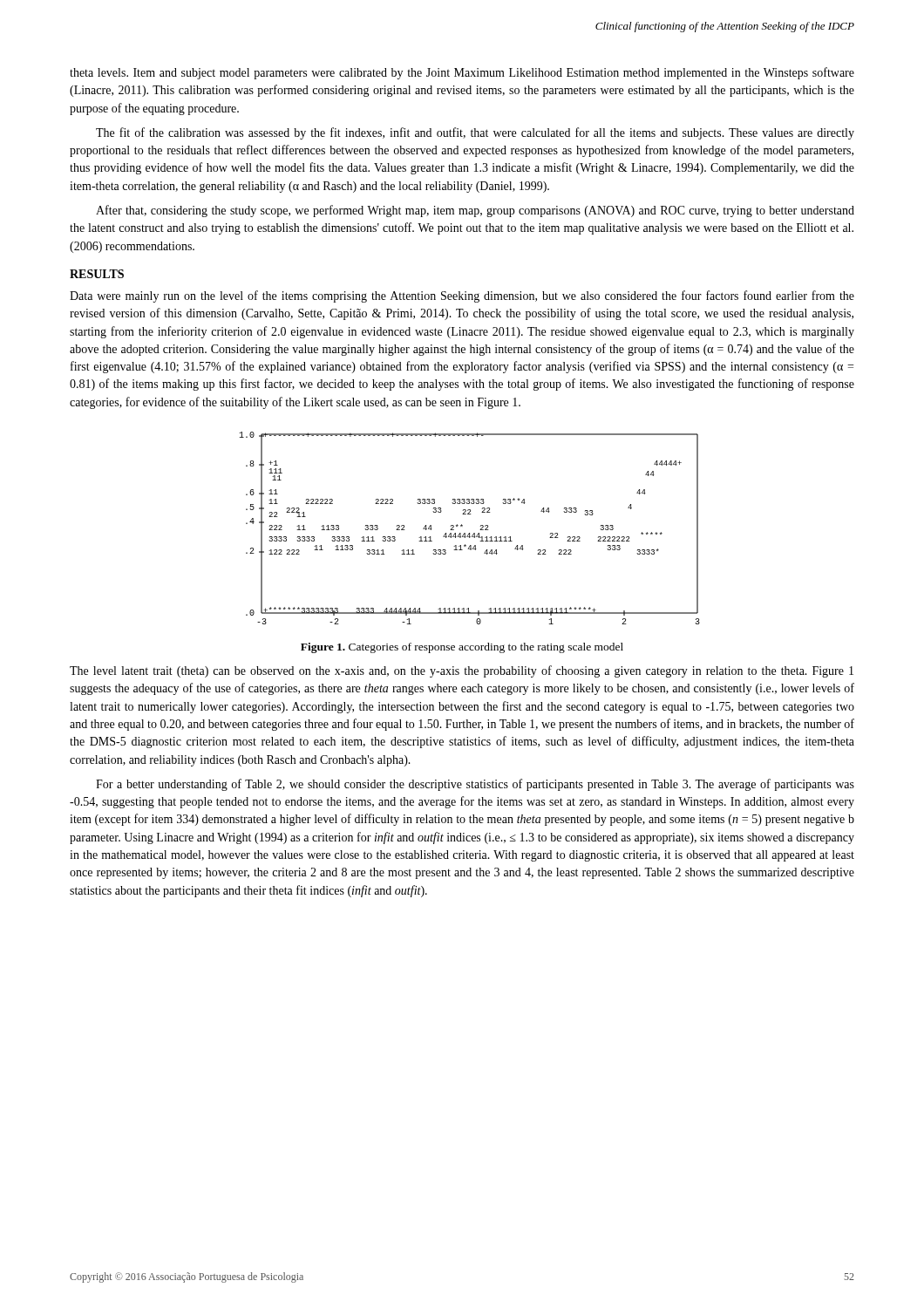The width and height of the screenshot is (924, 1308).
Task: Click on the caption that reads "Figure 1. Categories of response according to"
Action: (x=462, y=647)
